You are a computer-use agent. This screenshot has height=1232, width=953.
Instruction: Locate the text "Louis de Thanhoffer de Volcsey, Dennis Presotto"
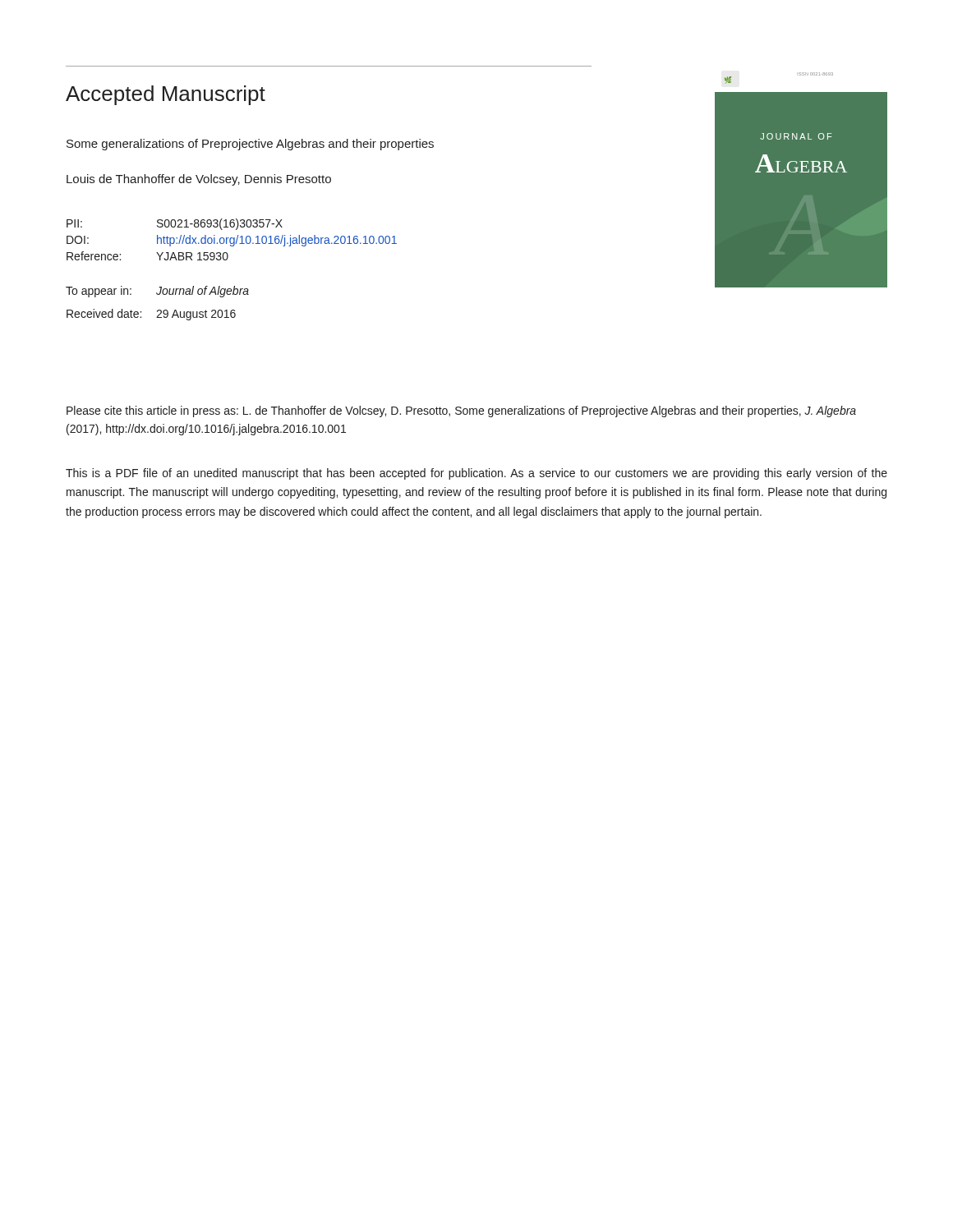pos(199,179)
